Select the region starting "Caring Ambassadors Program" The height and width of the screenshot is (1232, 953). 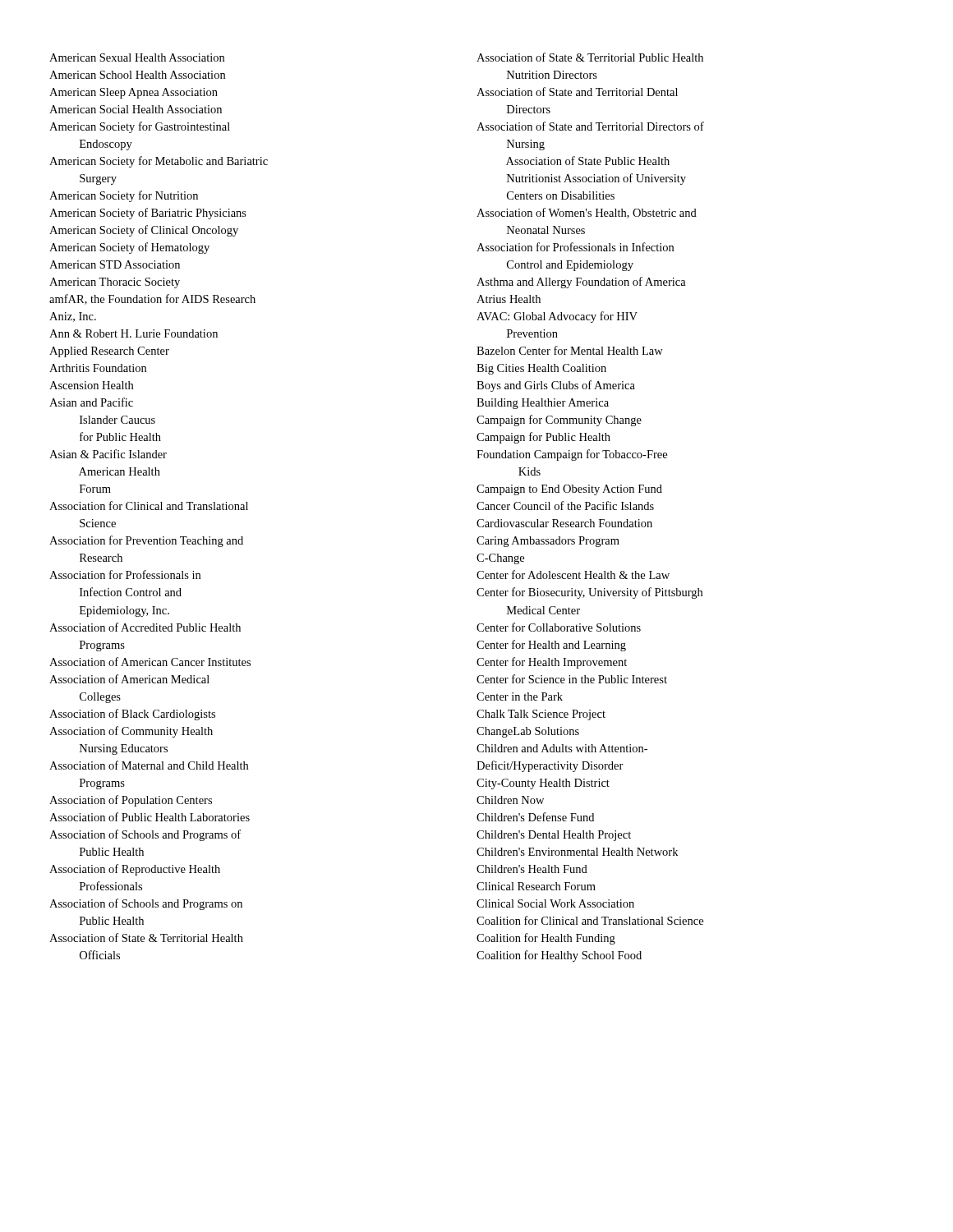pos(548,541)
